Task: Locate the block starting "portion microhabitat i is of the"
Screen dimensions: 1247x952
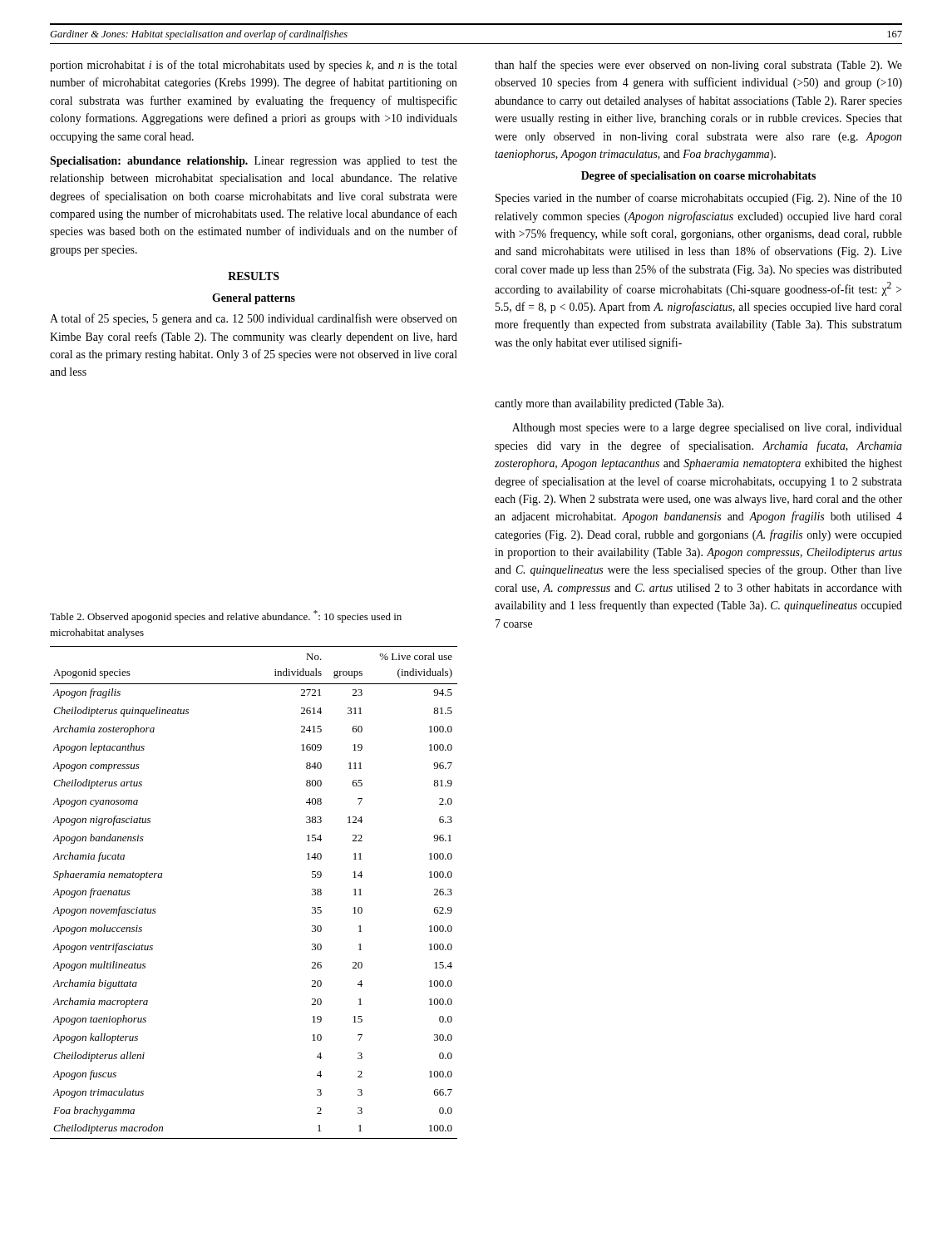Action: point(254,101)
